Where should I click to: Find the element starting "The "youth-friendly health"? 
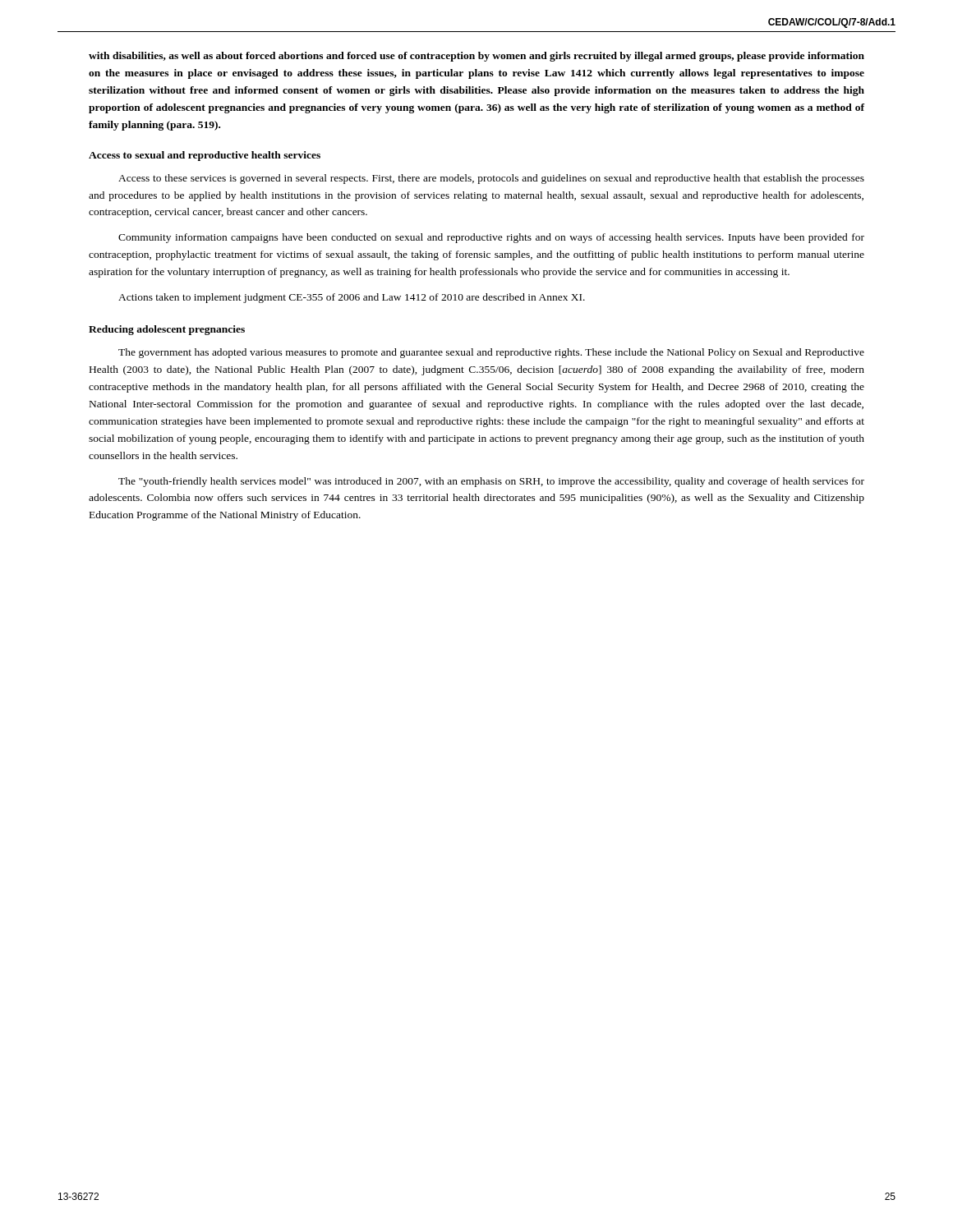click(x=476, y=498)
